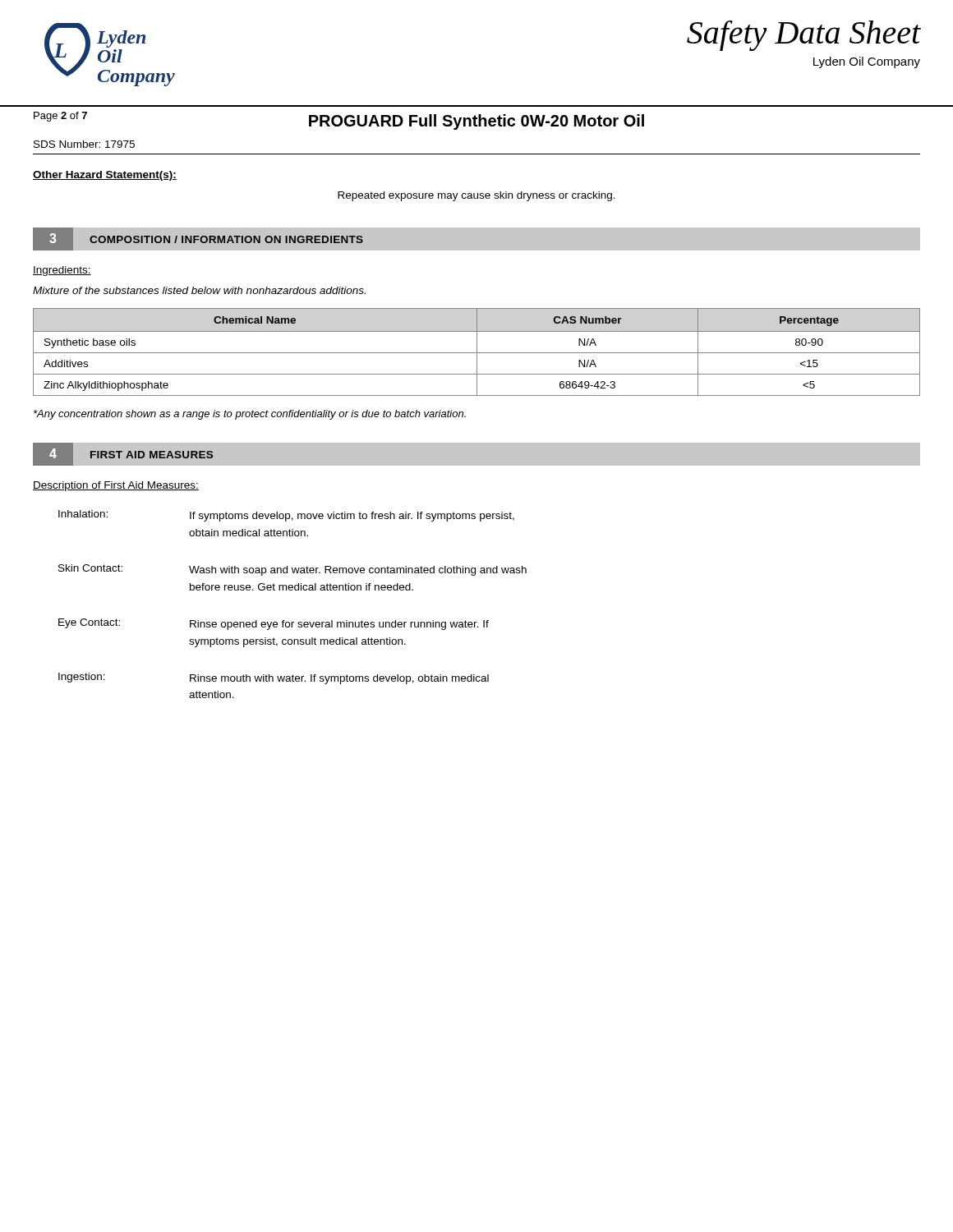
Task: Where is the section header that starts "Description of First"?
Action: point(116,485)
